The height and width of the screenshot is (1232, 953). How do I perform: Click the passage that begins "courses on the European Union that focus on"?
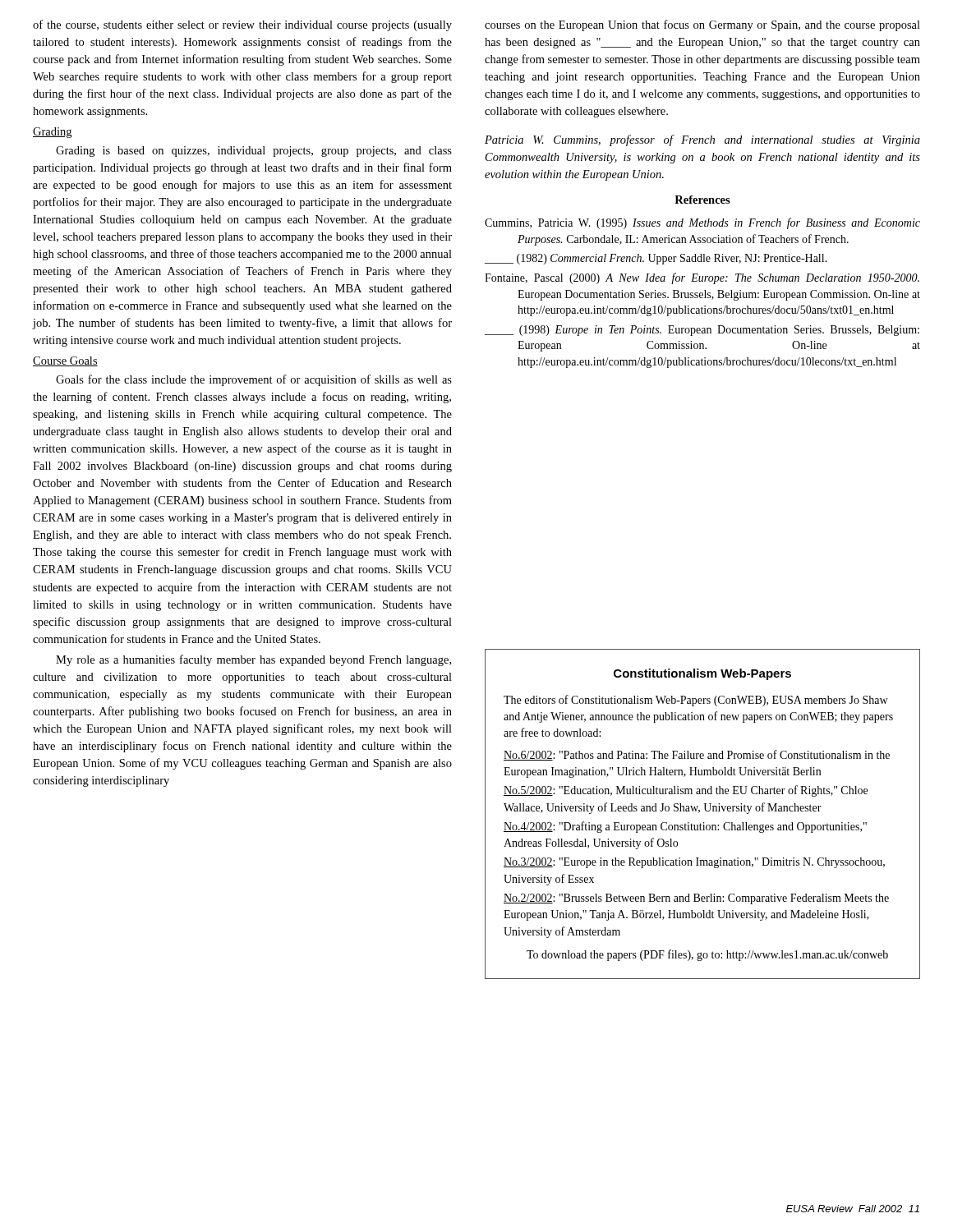coord(702,68)
